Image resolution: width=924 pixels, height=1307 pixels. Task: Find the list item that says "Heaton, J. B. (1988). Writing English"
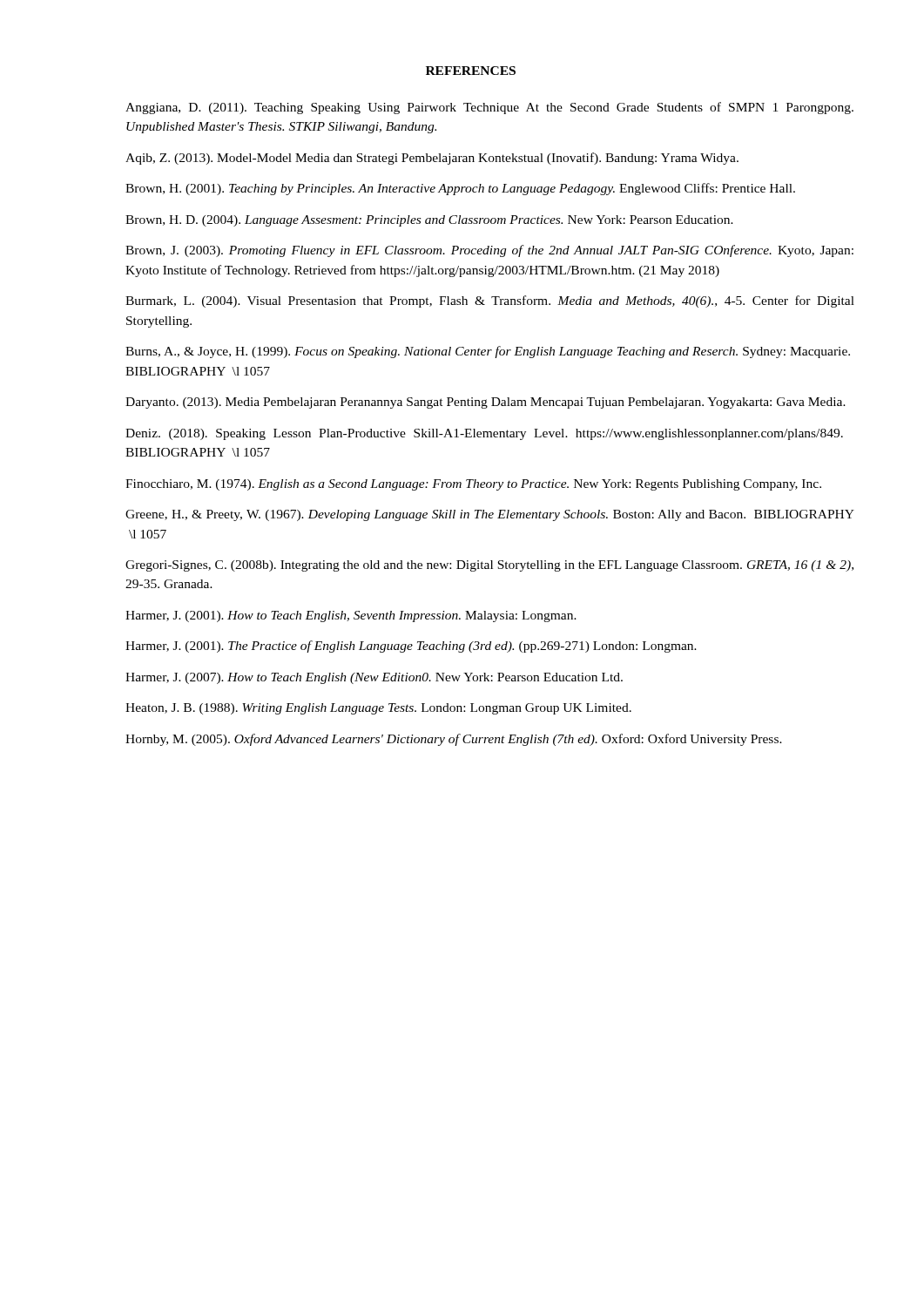pyautogui.click(x=471, y=708)
